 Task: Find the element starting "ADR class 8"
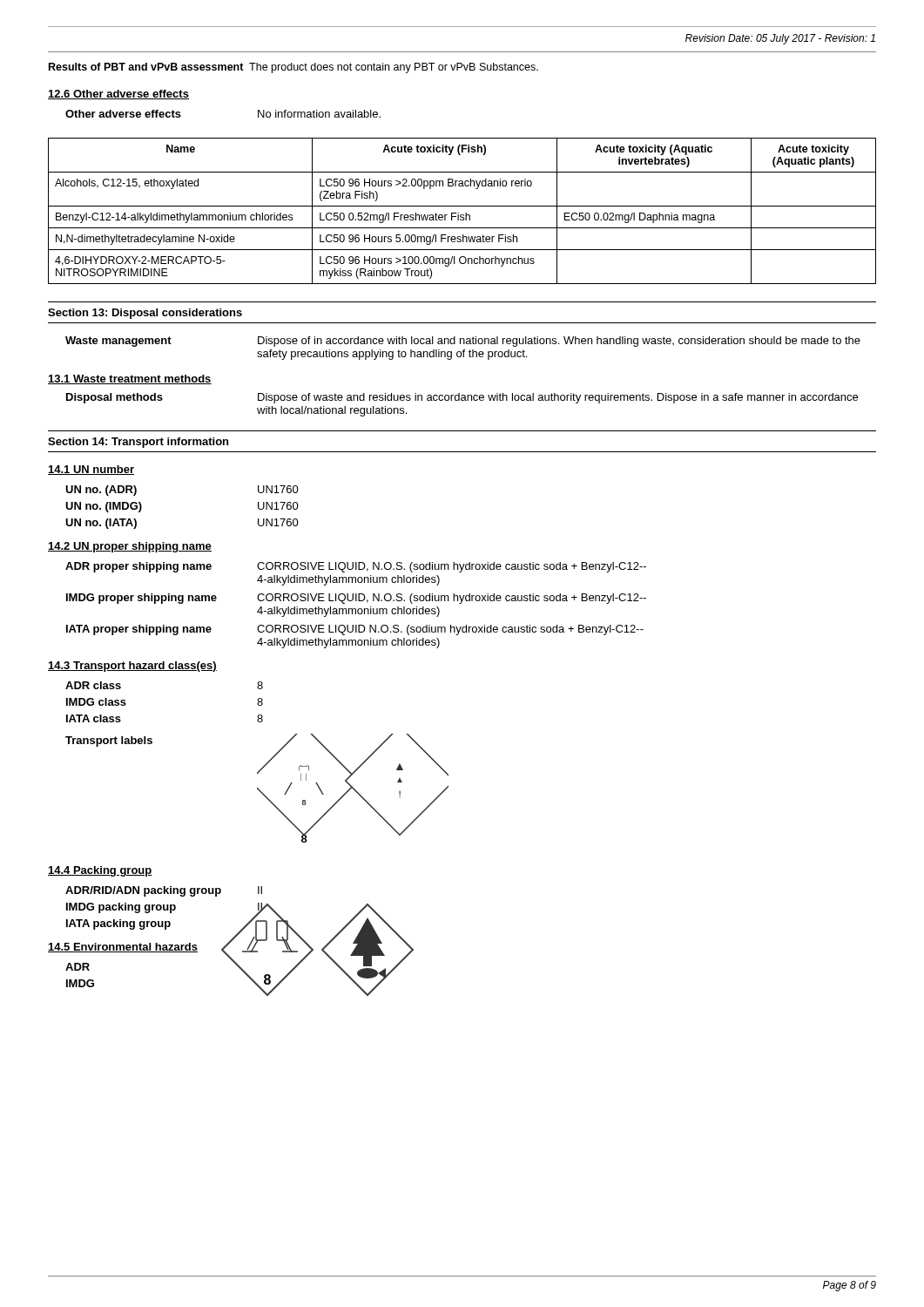(96, 684)
